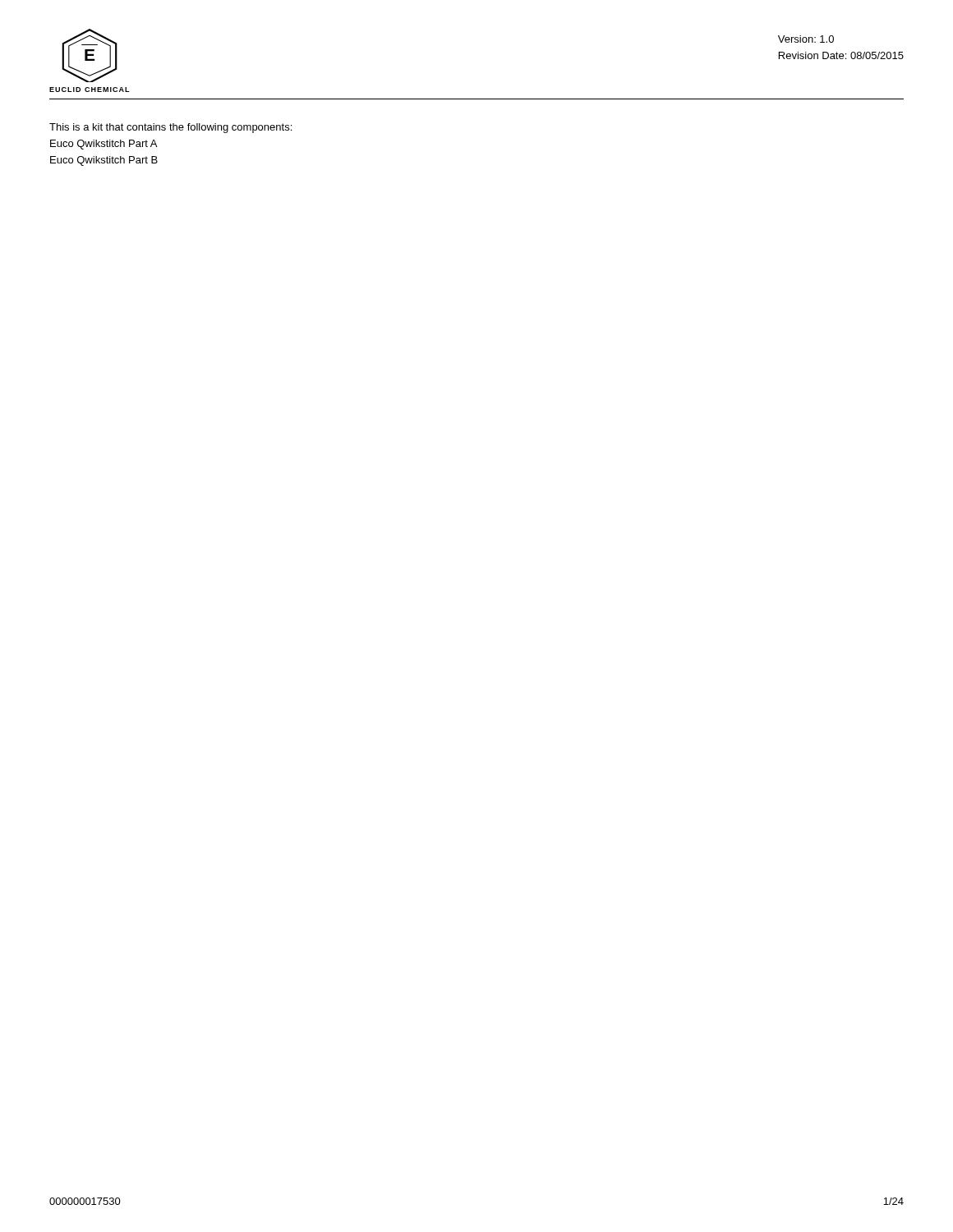Find the logo
The height and width of the screenshot is (1232, 953).
pos(90,59)
